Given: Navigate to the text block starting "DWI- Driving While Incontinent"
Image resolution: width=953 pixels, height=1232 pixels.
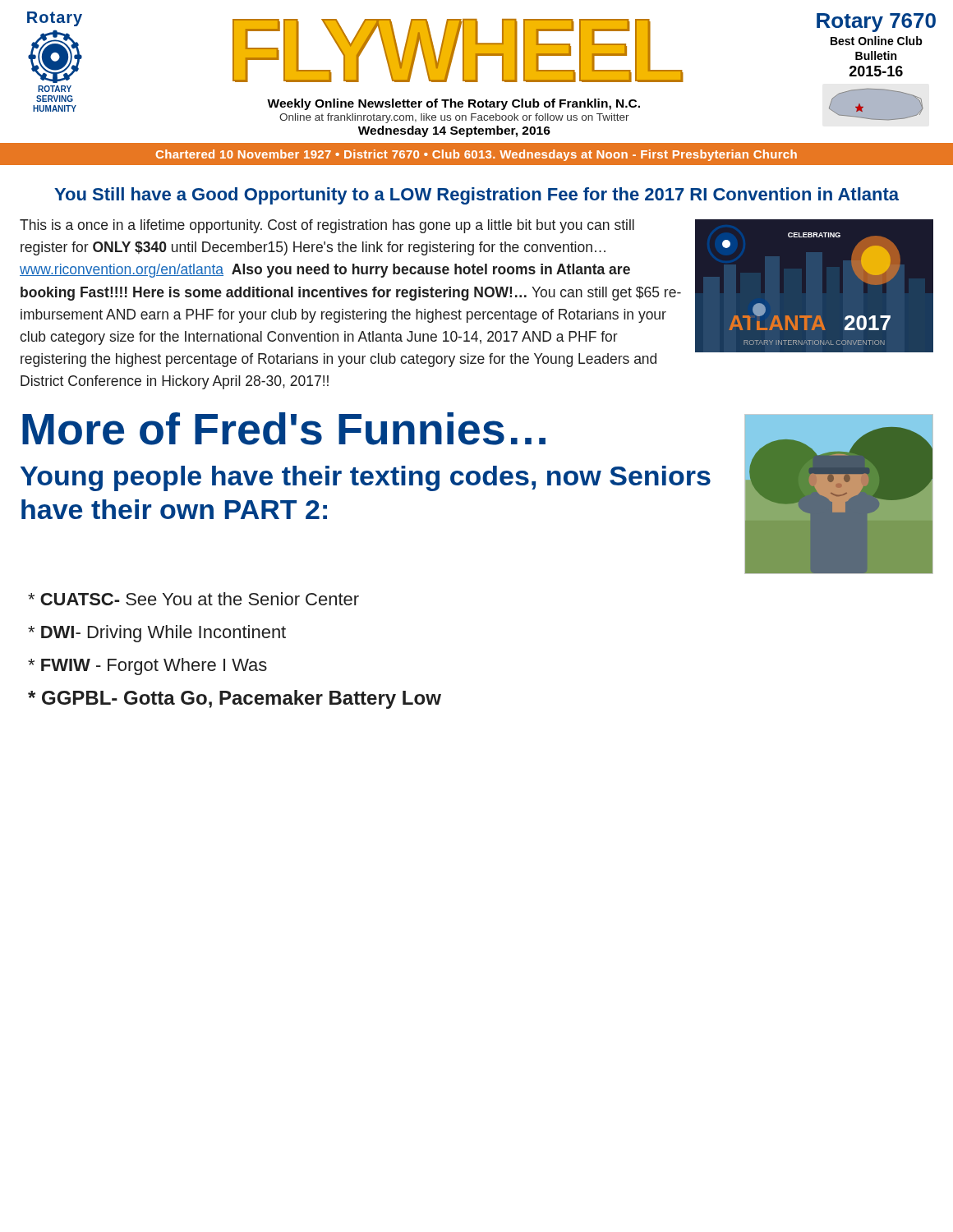Looking at the screenshot, I should (157, 632).
